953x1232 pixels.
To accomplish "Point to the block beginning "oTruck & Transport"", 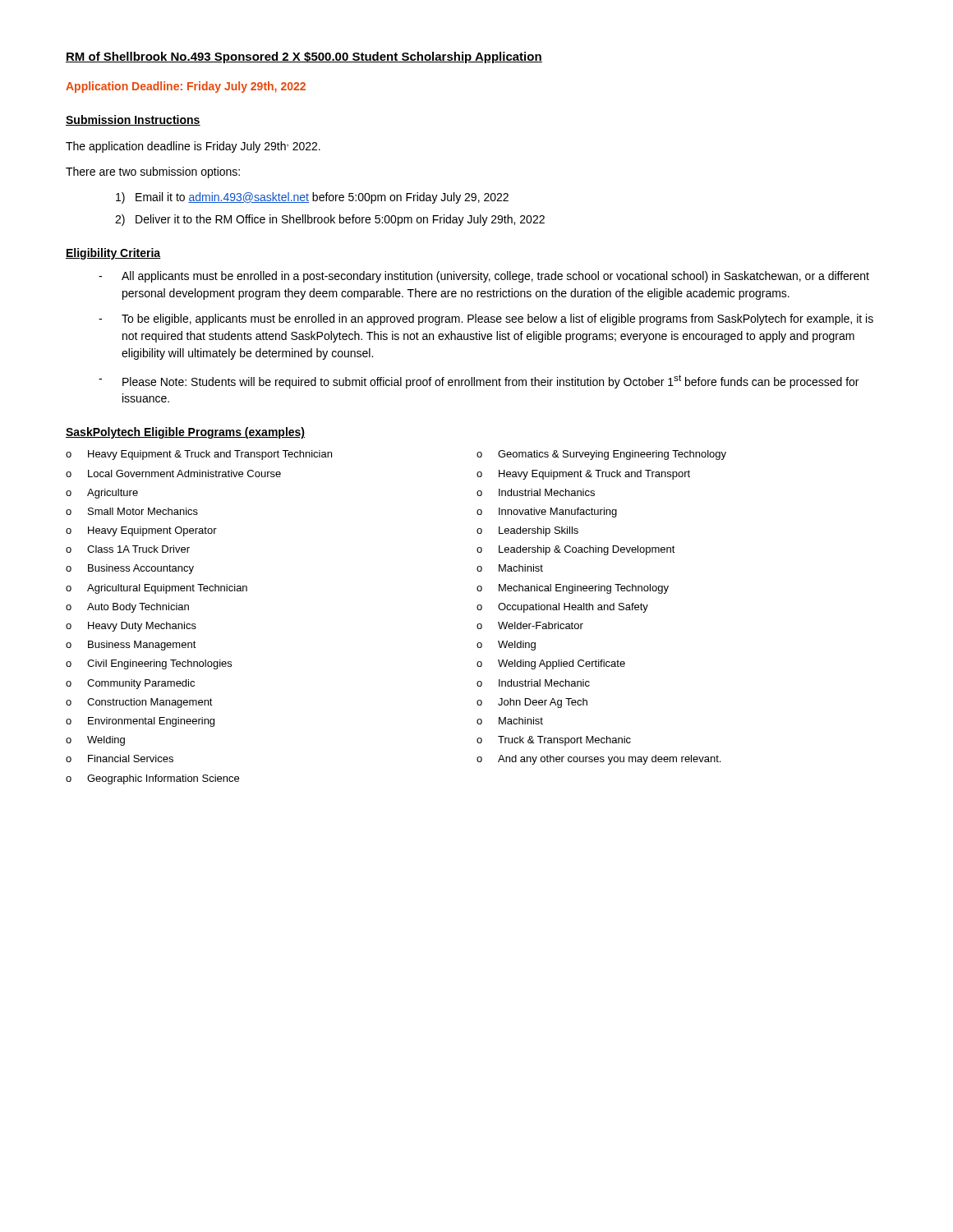I will tap(554, 740).
